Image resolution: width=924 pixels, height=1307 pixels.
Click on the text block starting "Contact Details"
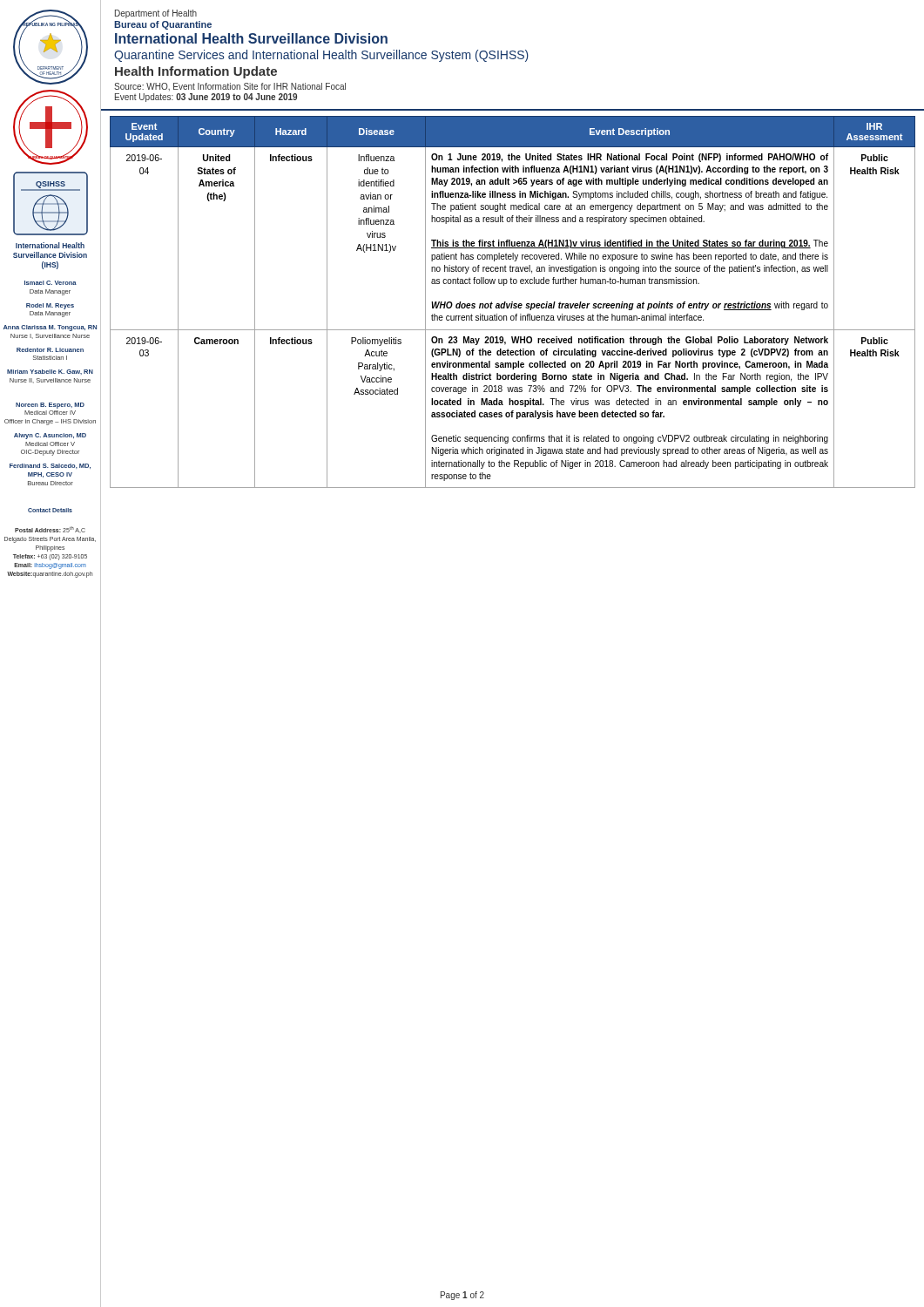(x=50, y=511)
